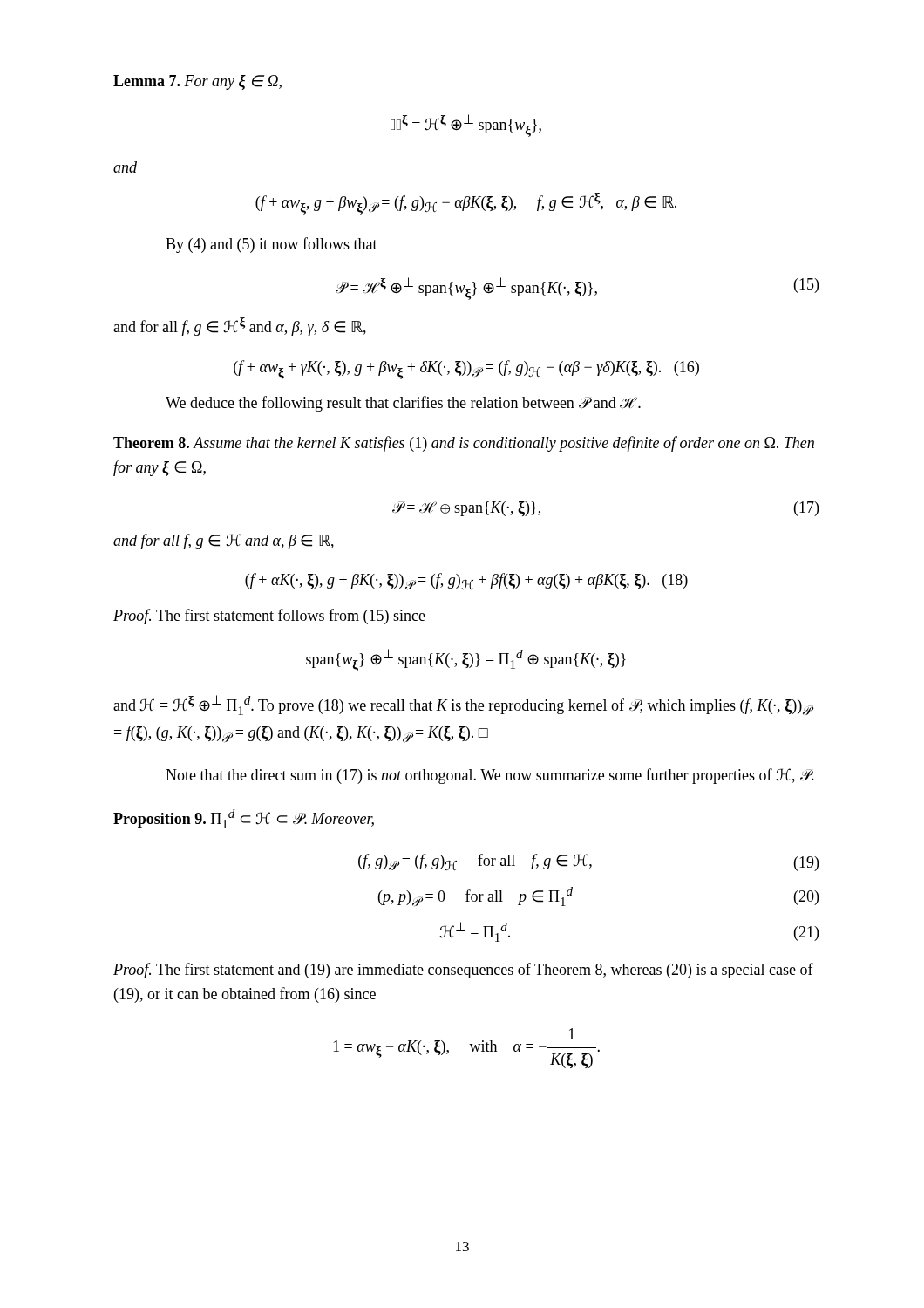Where is the passage that starts "Note that the direct sum in (17) is"?

point(490,775)
